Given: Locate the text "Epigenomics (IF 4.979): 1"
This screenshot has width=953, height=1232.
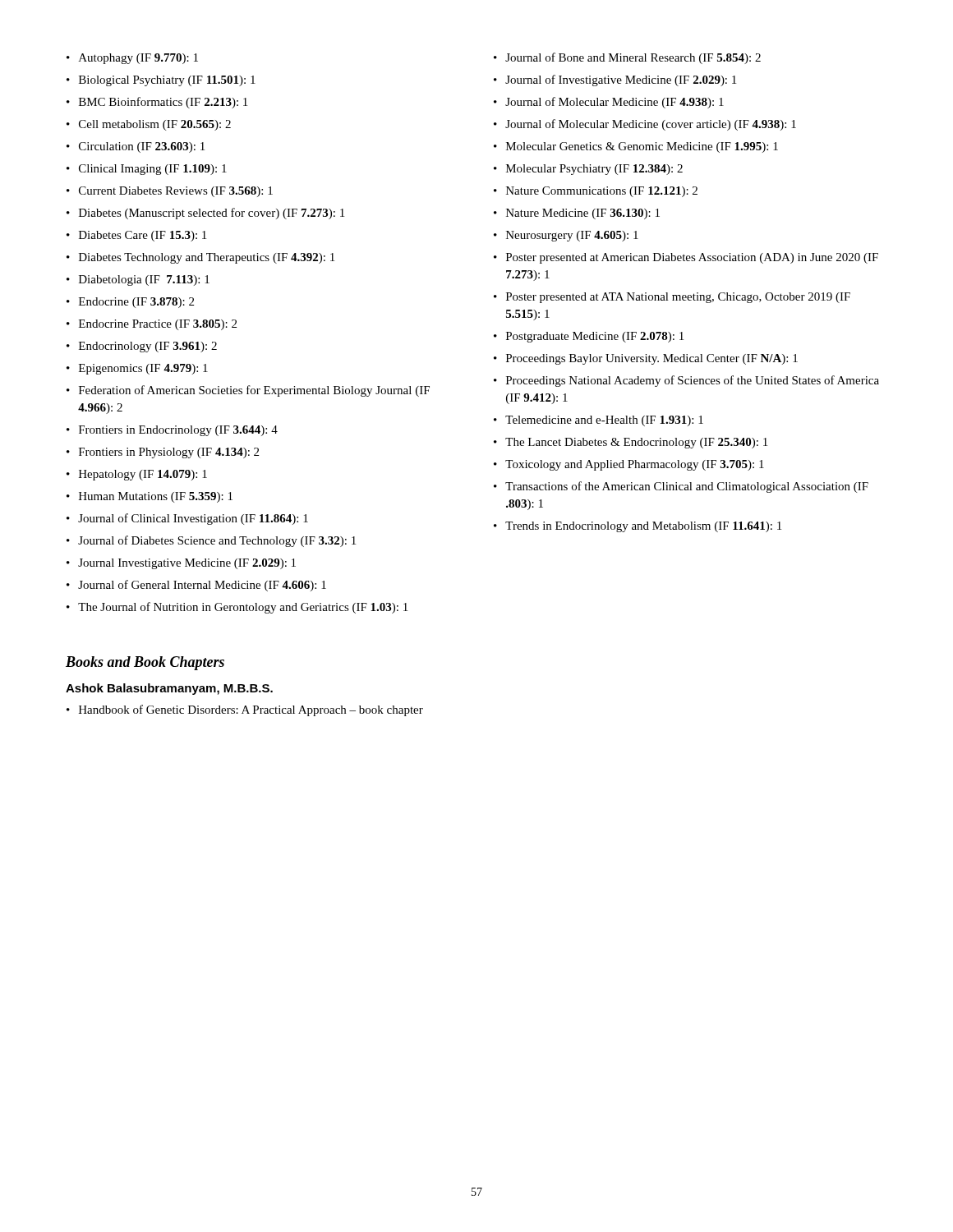Looking at the screenshot, I should [x=143, y=369].
